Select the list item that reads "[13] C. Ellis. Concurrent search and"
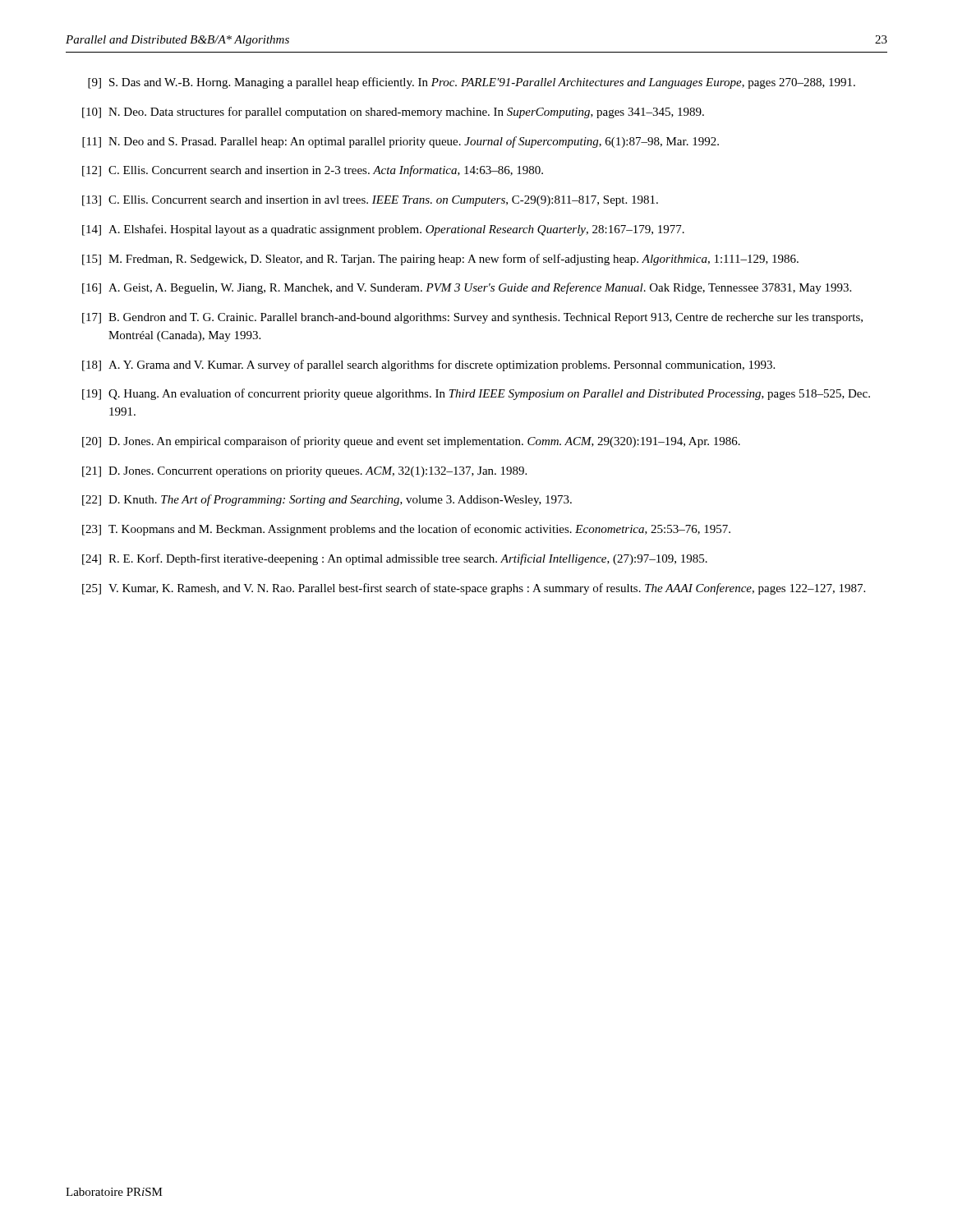This screenshot has width=953, height=1232. click(x=476, y=200)
